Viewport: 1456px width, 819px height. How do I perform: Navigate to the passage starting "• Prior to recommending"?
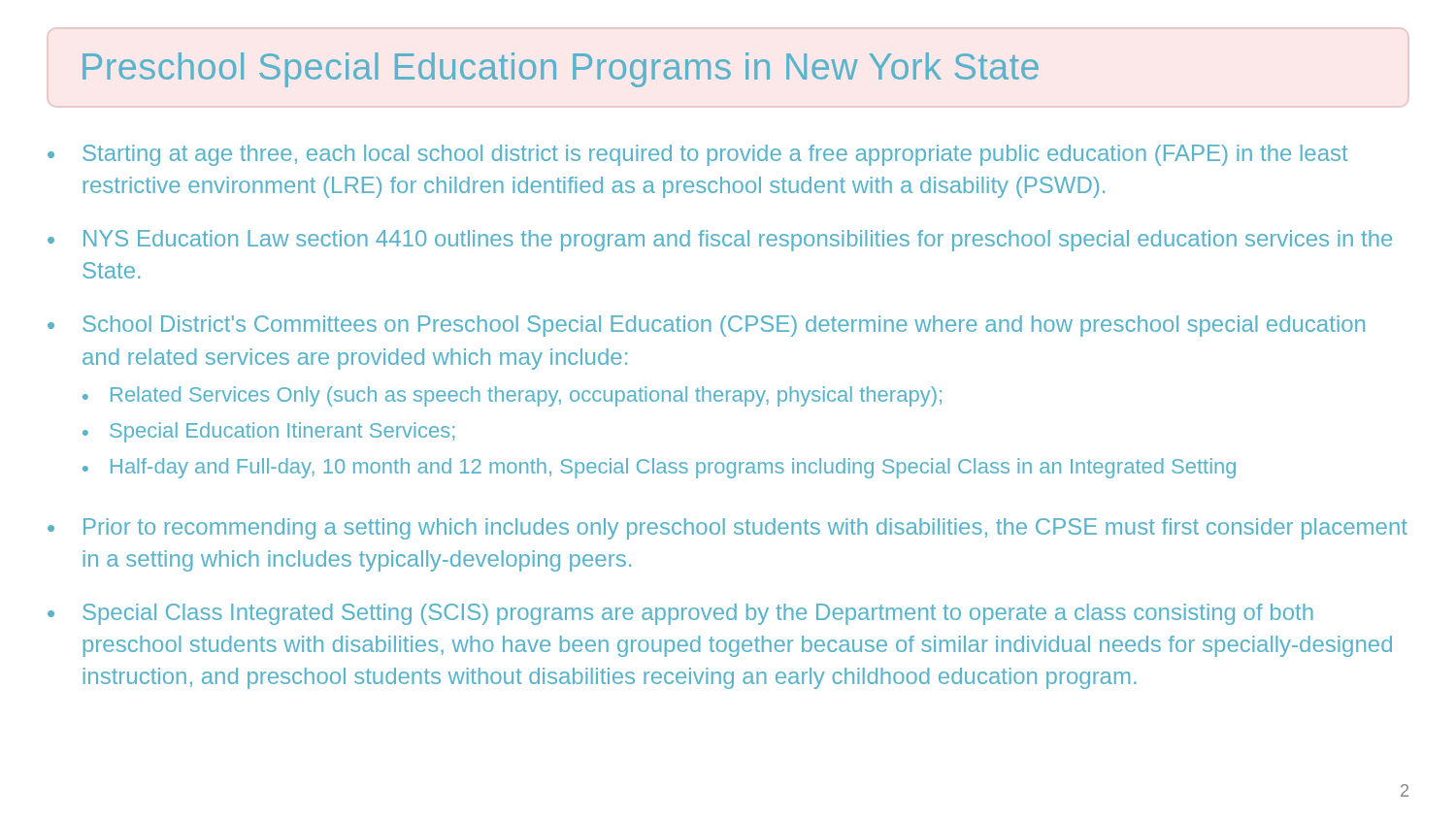[728, 542]
